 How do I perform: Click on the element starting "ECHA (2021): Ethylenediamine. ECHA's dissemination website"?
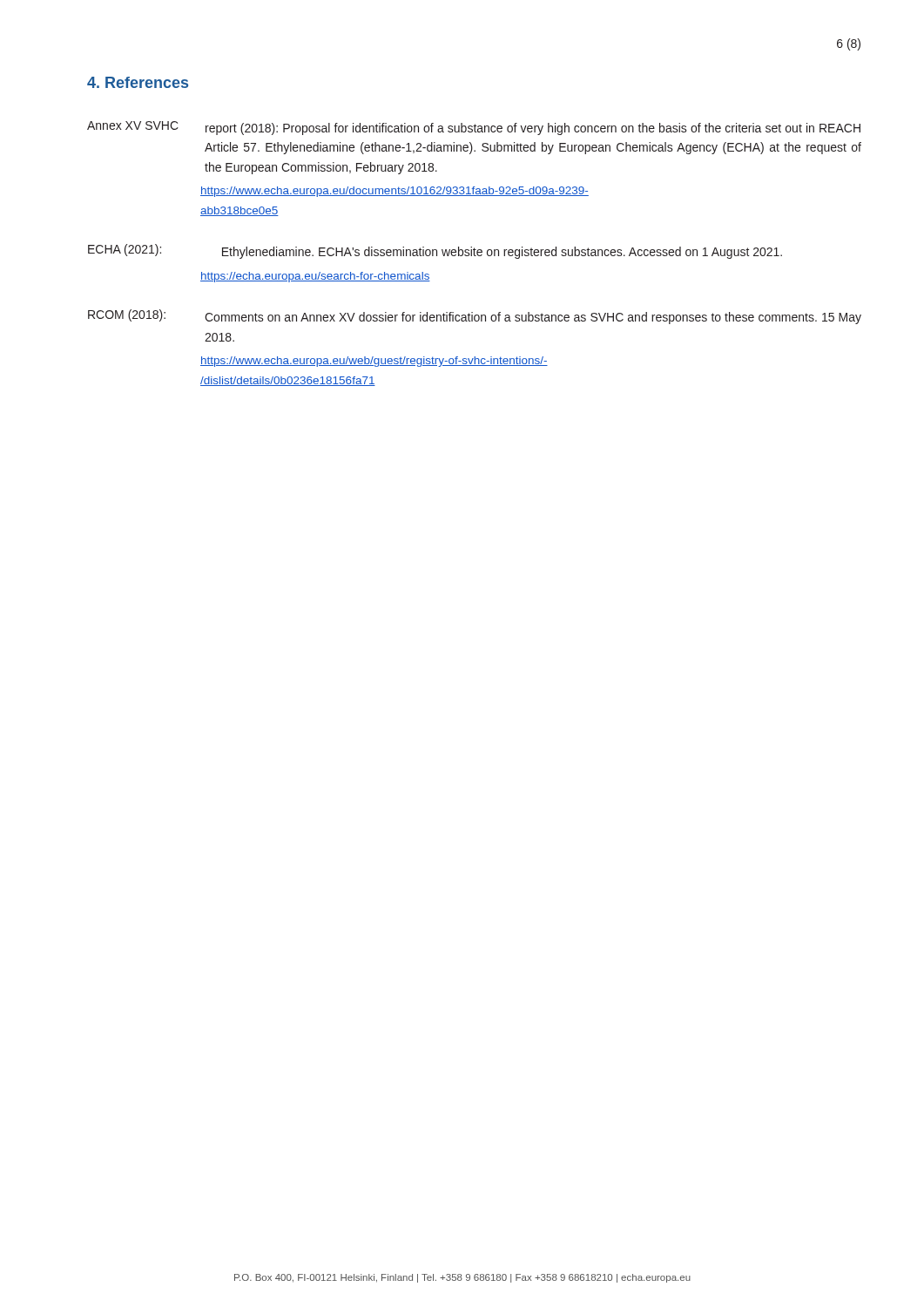[474, 252]
